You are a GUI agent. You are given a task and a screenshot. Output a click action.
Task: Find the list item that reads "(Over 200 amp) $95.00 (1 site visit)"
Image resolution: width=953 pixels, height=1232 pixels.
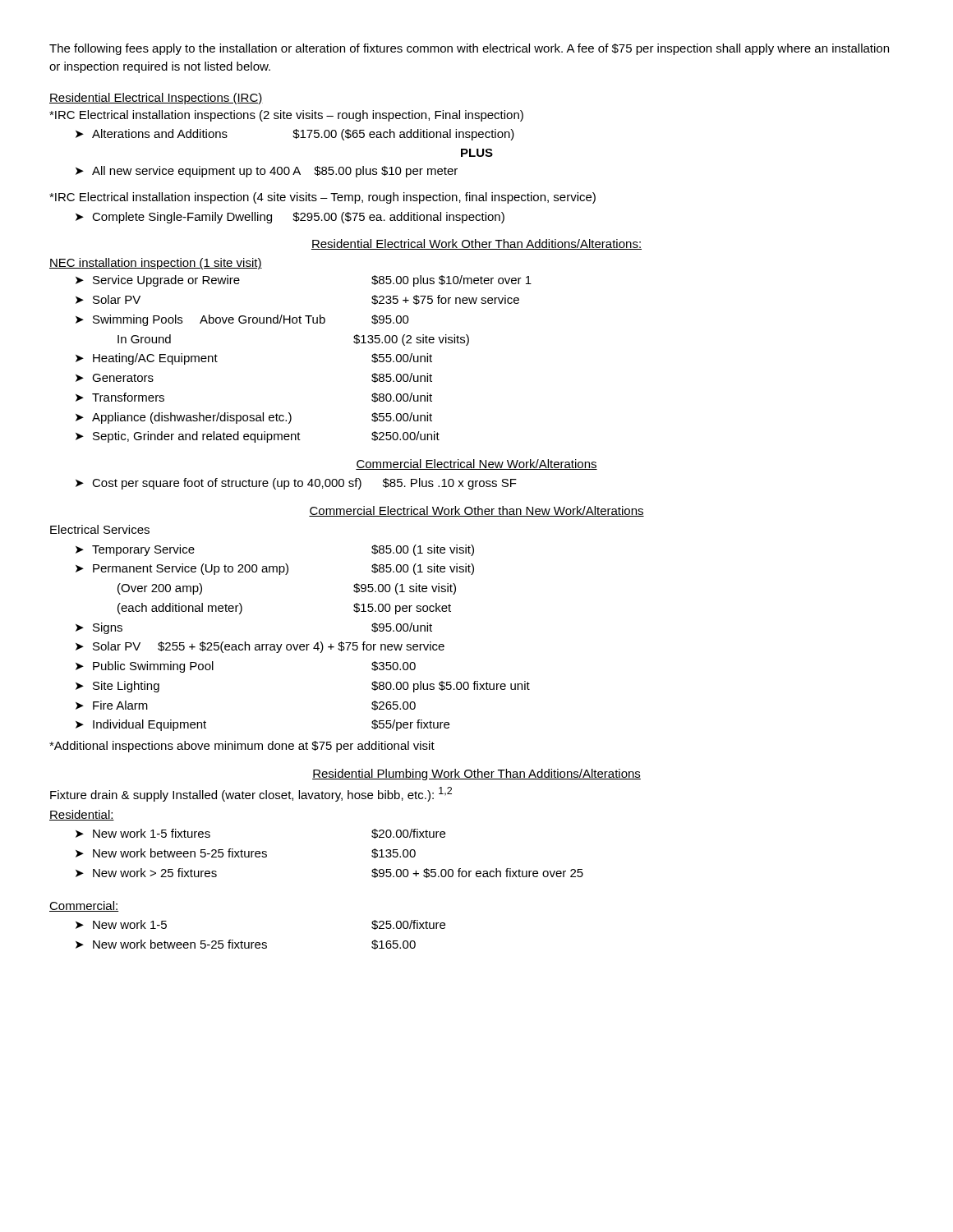158,588
